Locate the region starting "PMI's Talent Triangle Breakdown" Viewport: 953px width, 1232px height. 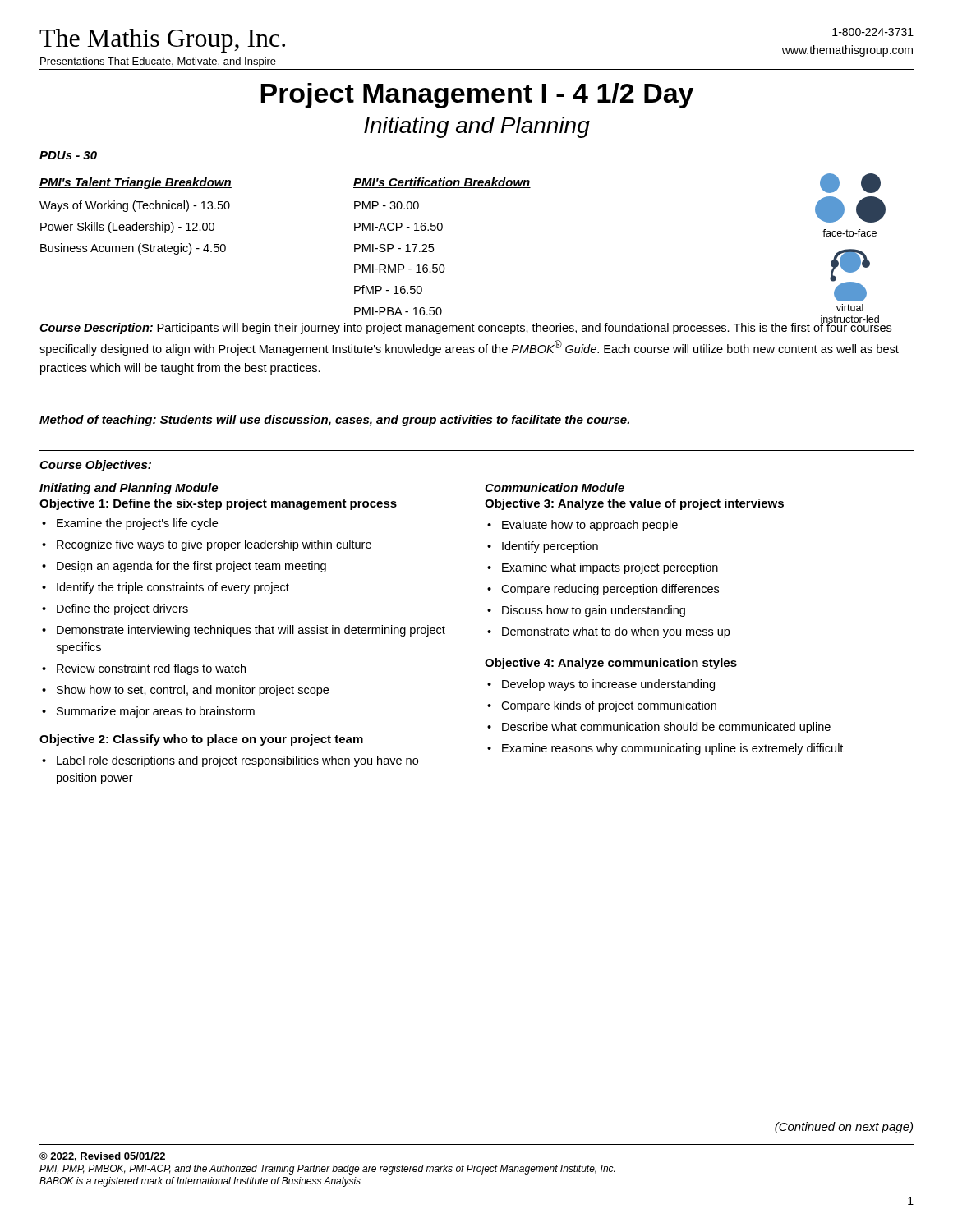tap(135, 182)
